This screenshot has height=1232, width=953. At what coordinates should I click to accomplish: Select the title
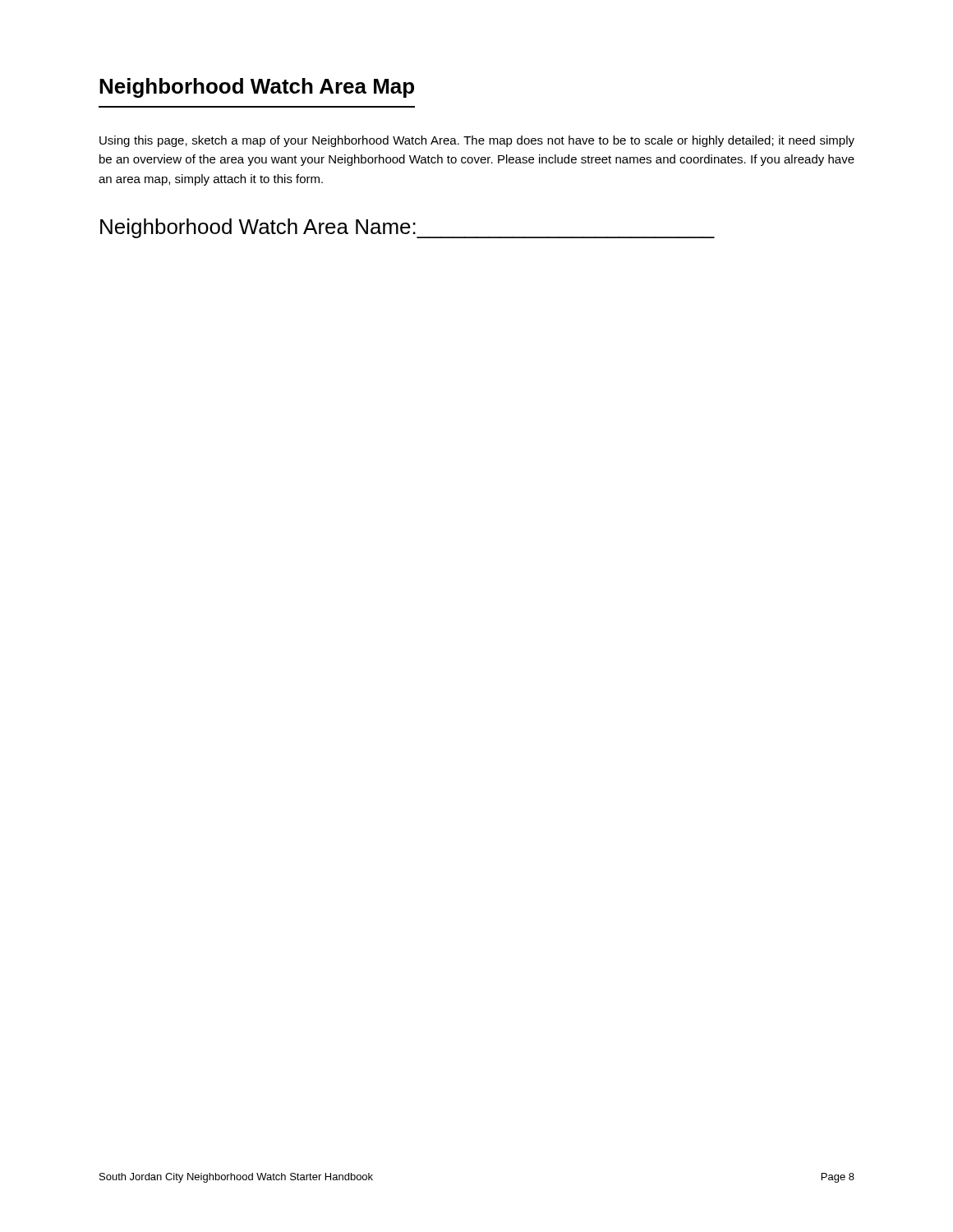(257, 86)
